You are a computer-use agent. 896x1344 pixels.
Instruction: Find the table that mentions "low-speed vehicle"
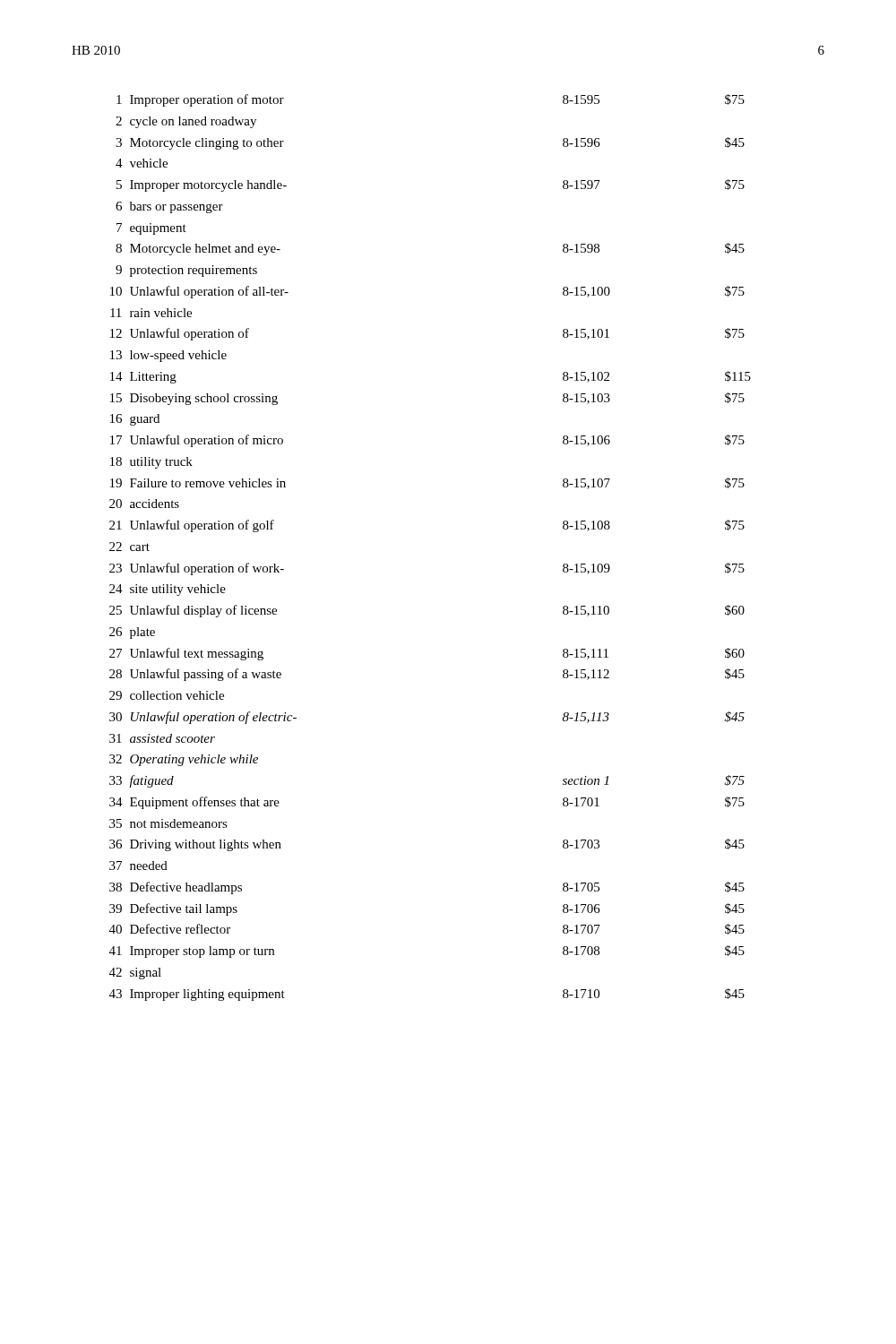tap(448, 547)
